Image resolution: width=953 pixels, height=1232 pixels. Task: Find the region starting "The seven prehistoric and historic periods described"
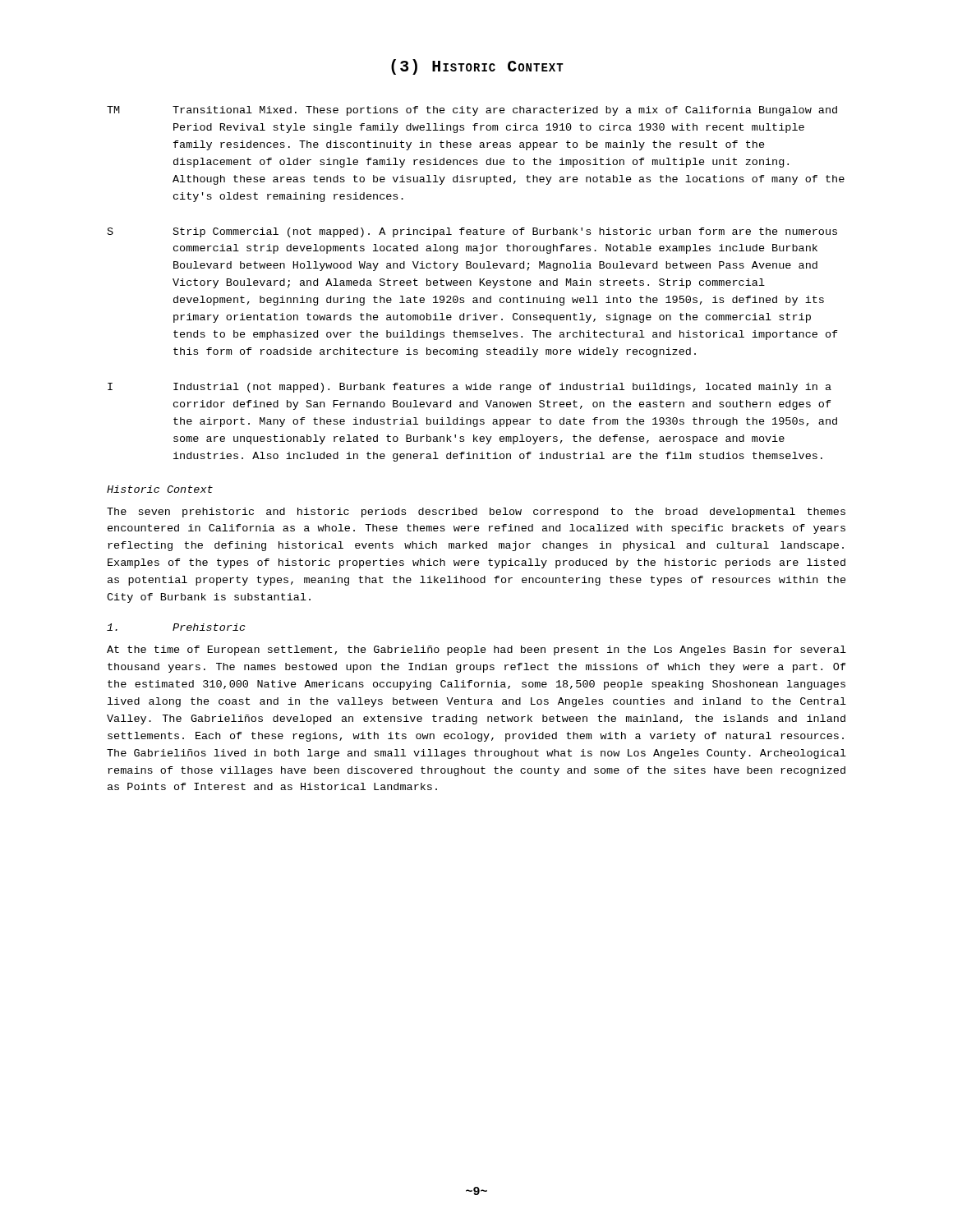point(476,555)
